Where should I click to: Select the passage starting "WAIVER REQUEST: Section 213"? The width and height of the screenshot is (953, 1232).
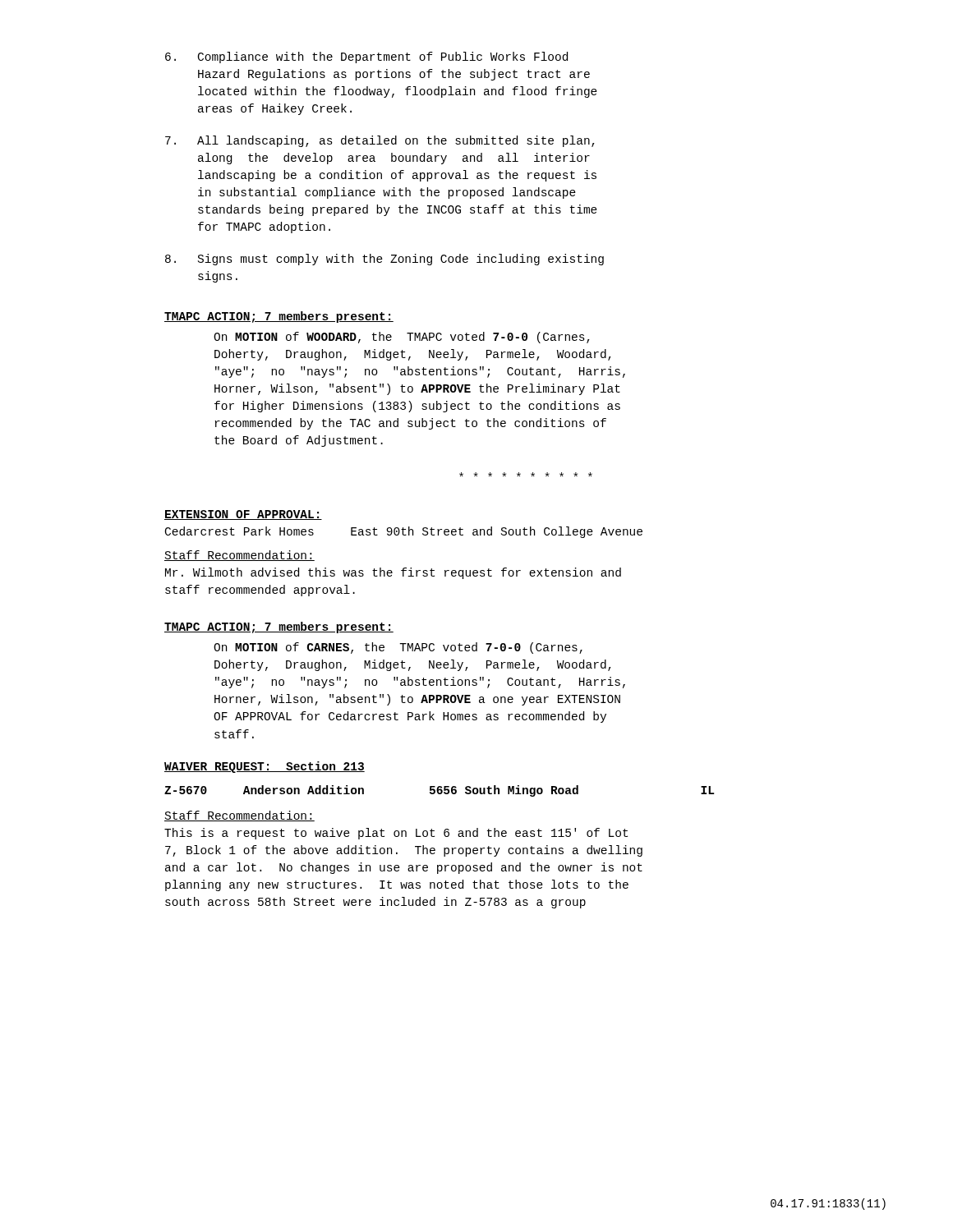click(264, 767)
